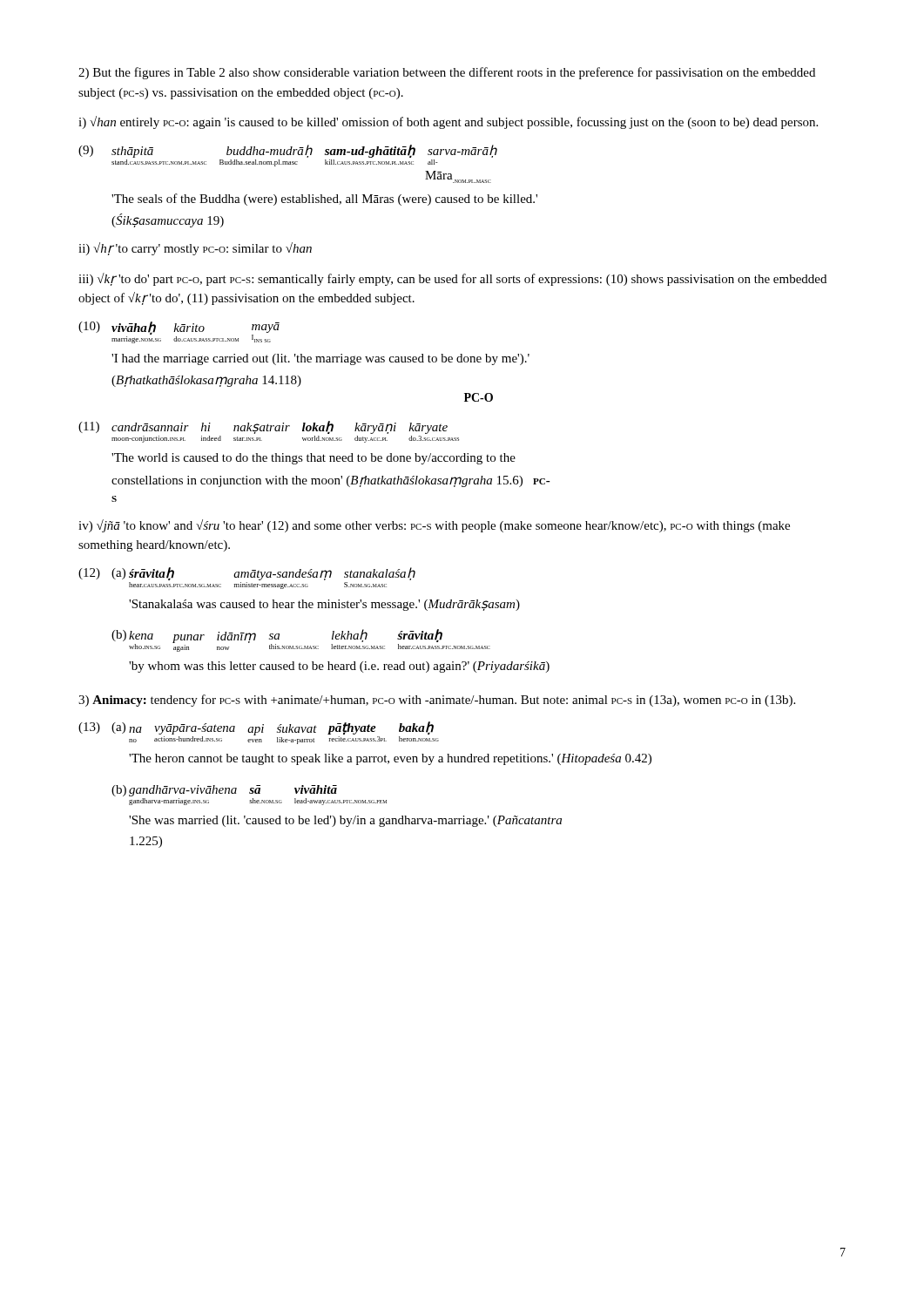This screenshot has height=1307, width=924.
Task: Where is the passage that starts "iv) √jñā 'to know' and √śru 'to"?
Action: pos(434,535)
